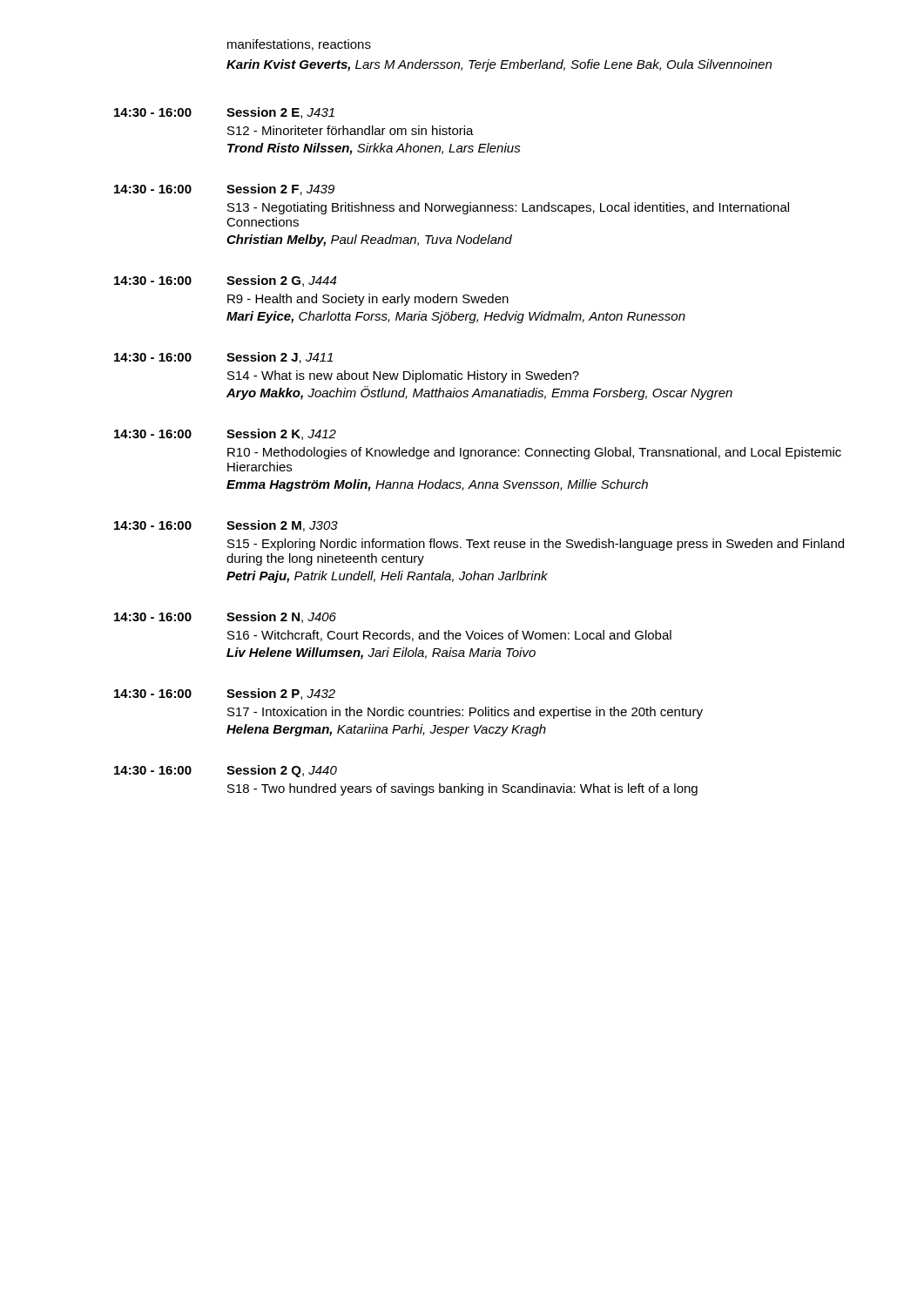924x1307 pixels.
Task: Click on the text block that reads "manifestations, reactions Karin Kvist Geverts, Lars M"
Action: tap(499, 54)
